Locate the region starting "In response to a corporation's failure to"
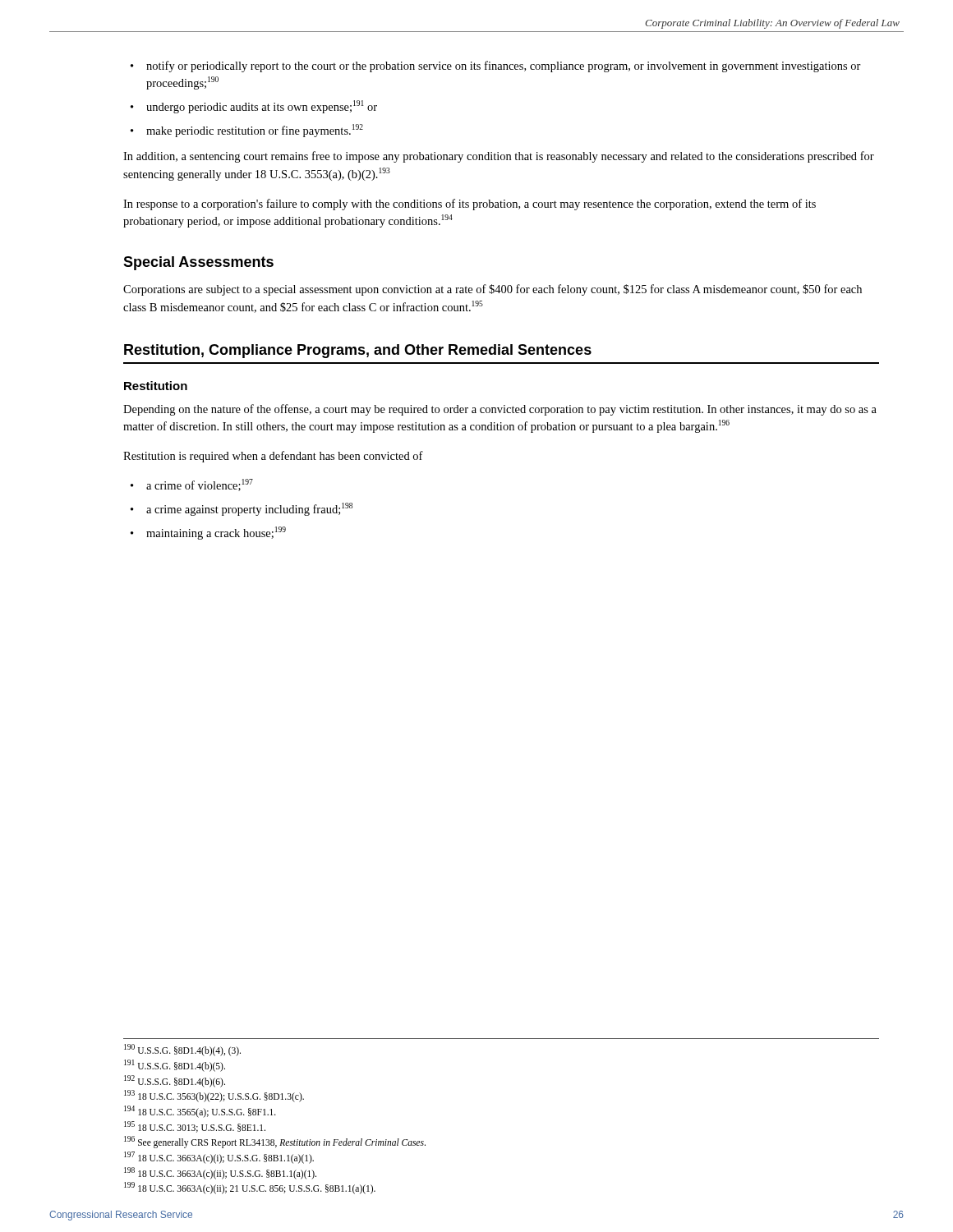 tap(470, 212)
